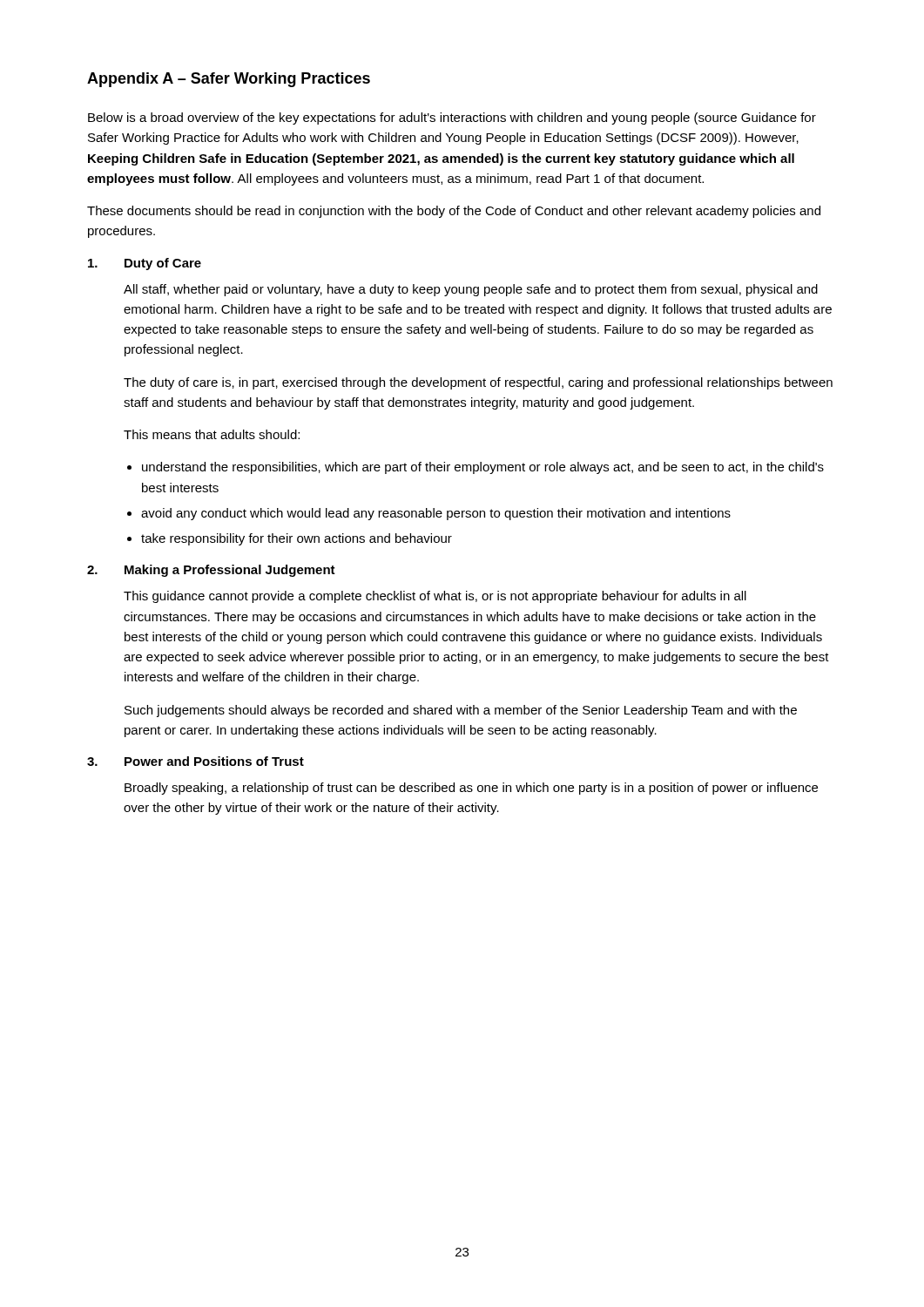Locate the passage starting "The duty of care is,"
The width and height of the screenshot is (924, 1307).
click(x=478, y=392)
